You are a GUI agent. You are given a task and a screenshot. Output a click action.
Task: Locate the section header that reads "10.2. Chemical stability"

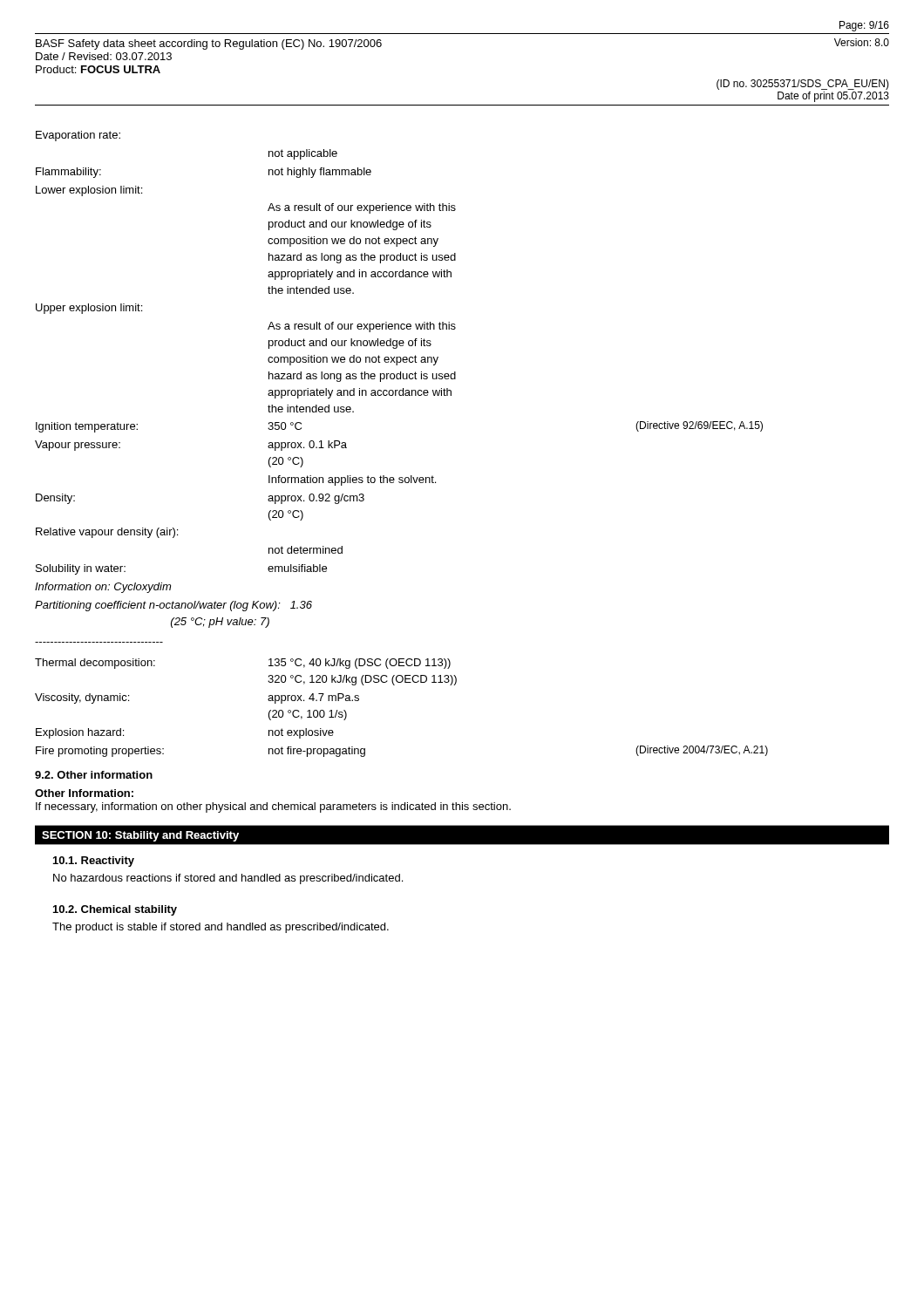point(115,909)
